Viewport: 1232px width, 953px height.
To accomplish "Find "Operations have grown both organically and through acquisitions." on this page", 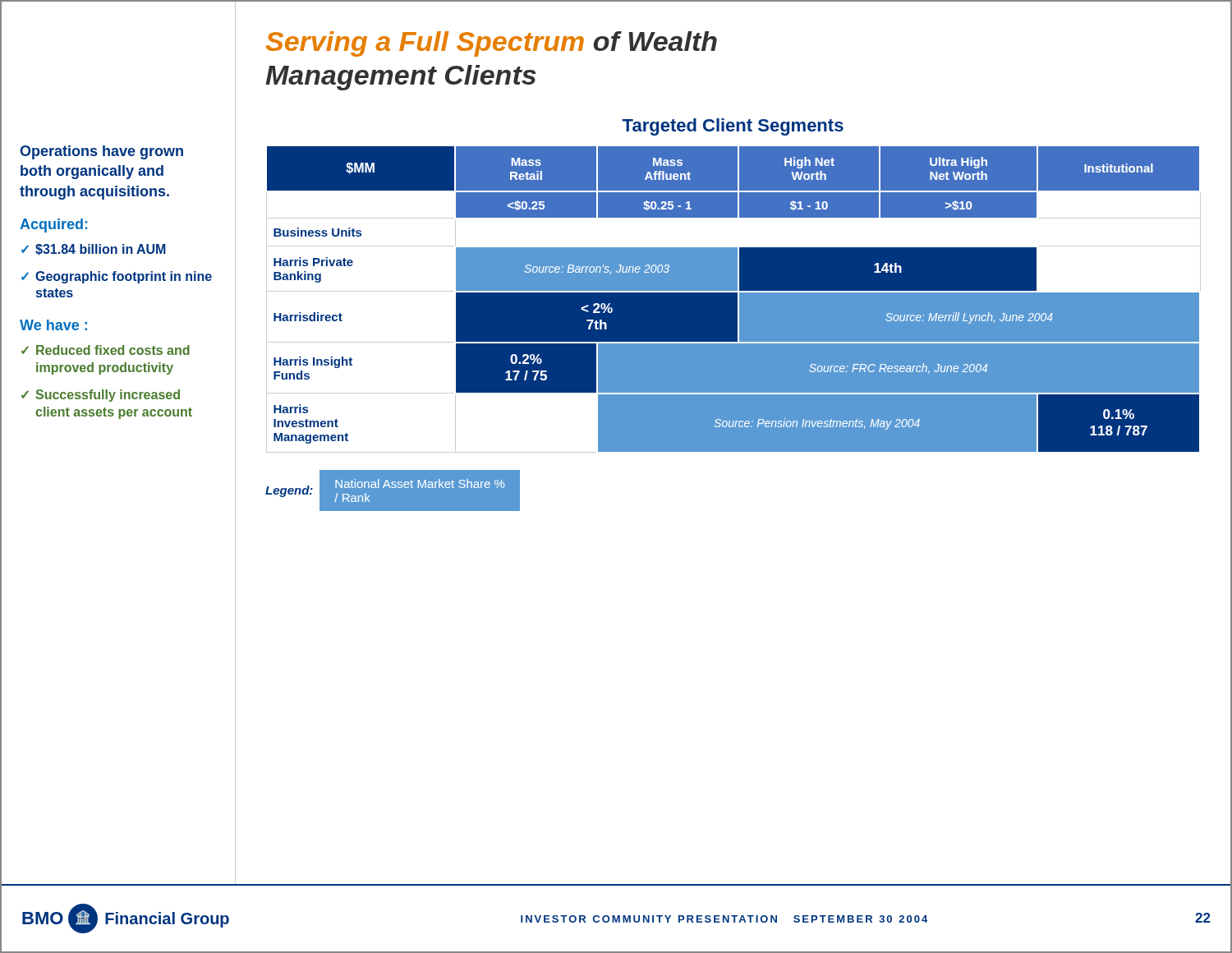I will point(102,171).
